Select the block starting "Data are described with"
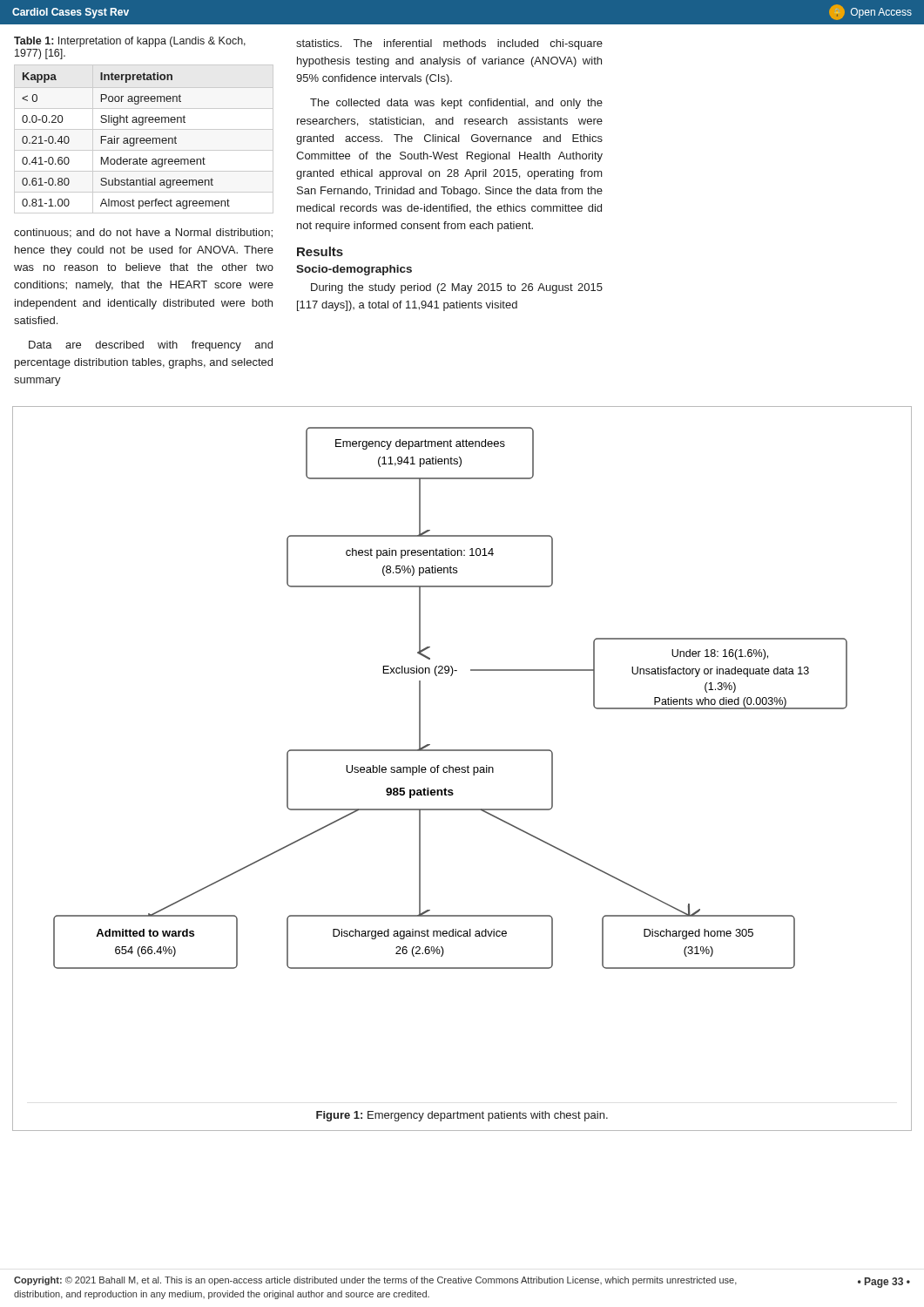This screenshot has width=924, height=1307. tap(144, 362)
